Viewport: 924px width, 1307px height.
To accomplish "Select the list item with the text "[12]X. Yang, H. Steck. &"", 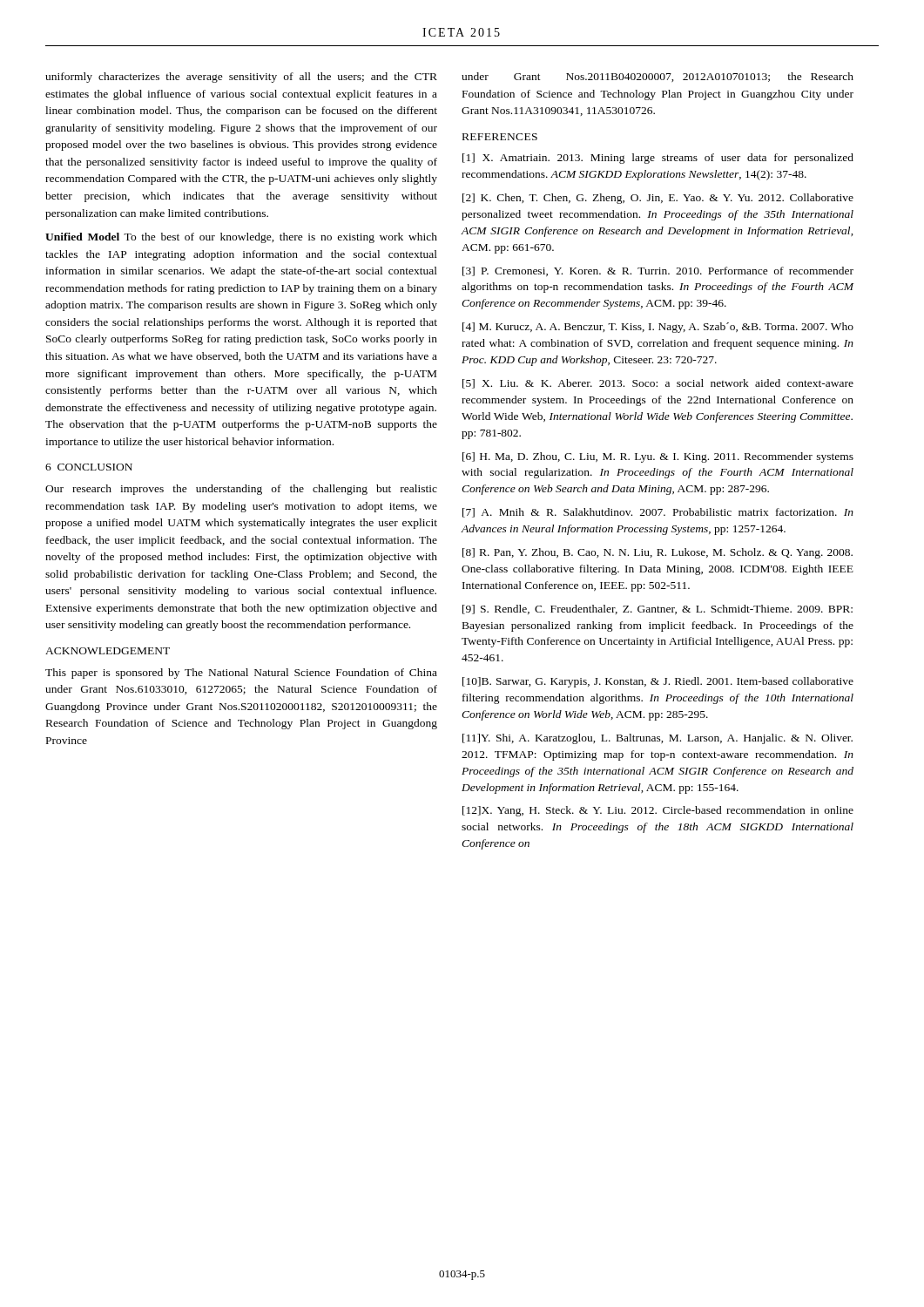I will (x=658, y=828).
